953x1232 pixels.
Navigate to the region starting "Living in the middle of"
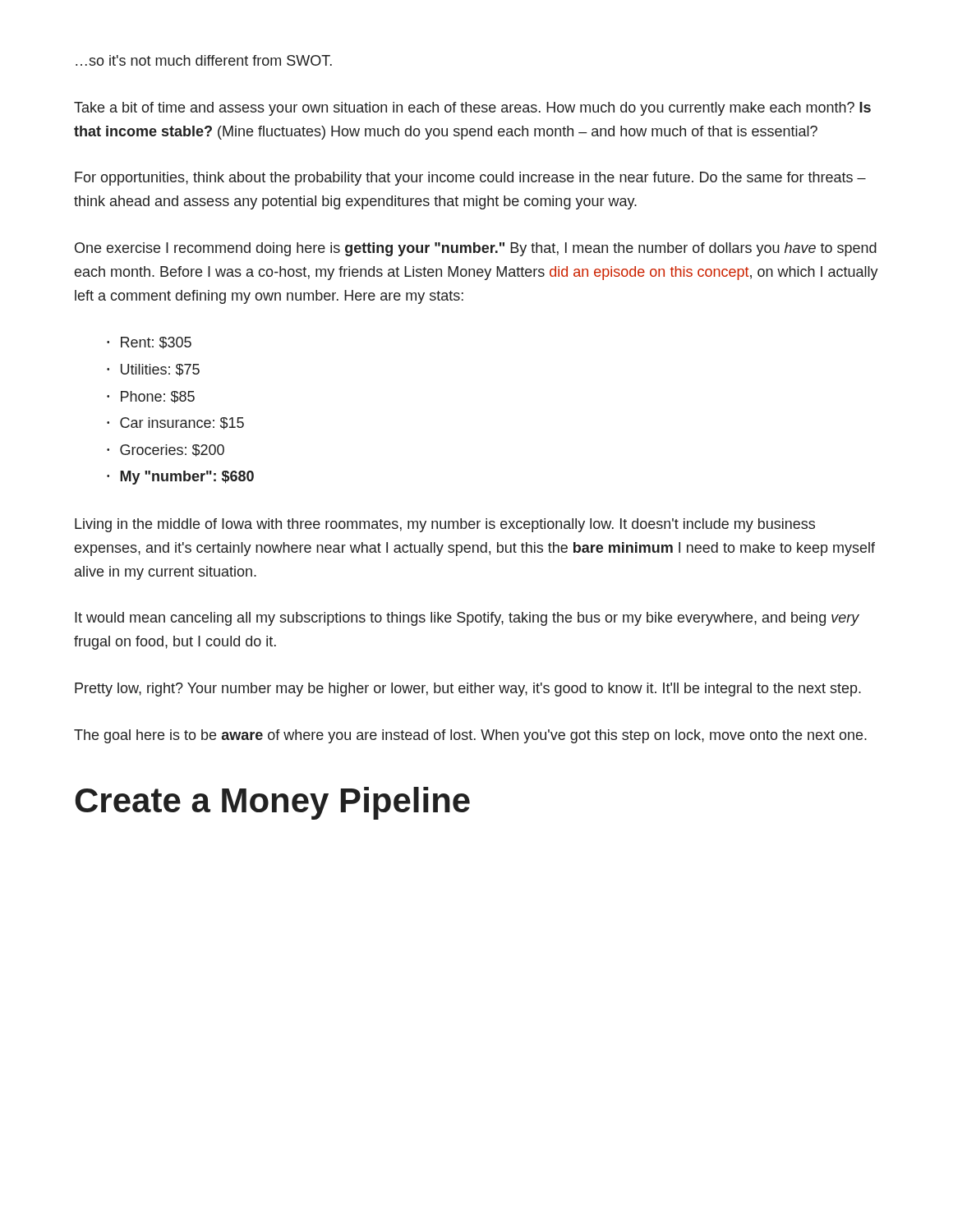(x=474, y=548)
